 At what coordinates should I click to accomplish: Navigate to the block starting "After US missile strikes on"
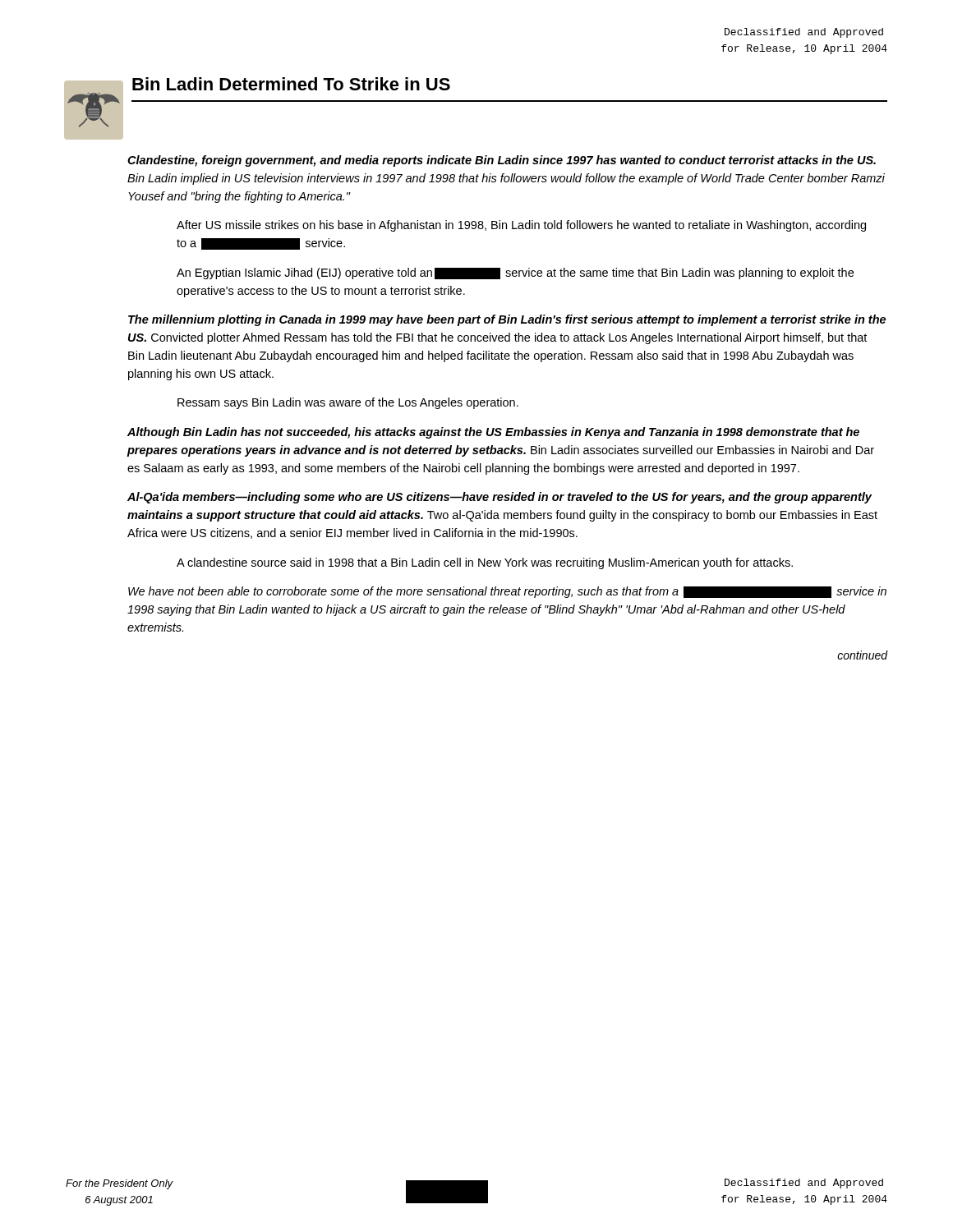pos(522,234)
